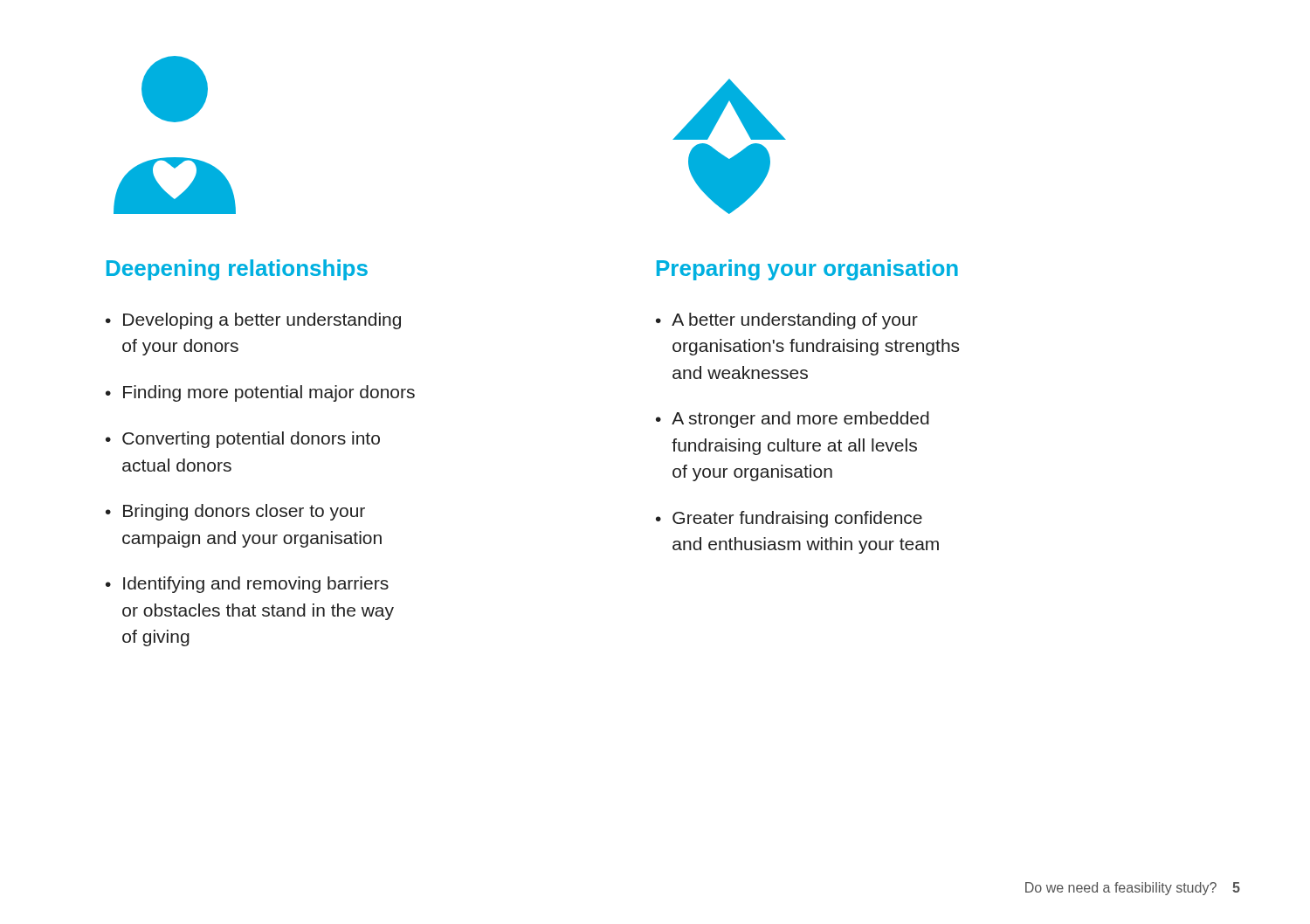
Task: Locate the text "Preparing your organisation"
Action: pos(807,268)
